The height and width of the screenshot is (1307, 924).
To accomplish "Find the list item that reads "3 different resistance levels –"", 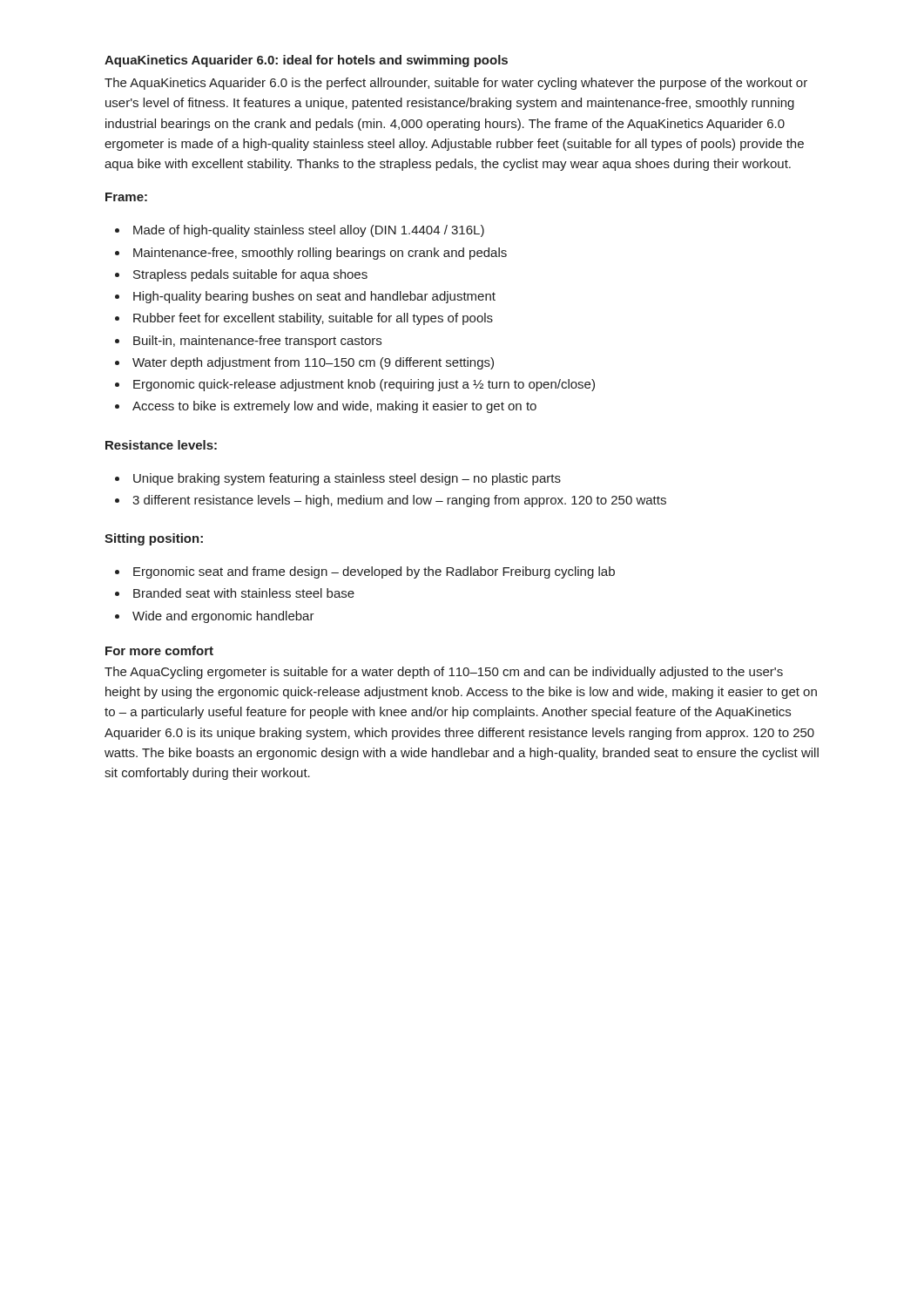I will click(x=399, y=499).
